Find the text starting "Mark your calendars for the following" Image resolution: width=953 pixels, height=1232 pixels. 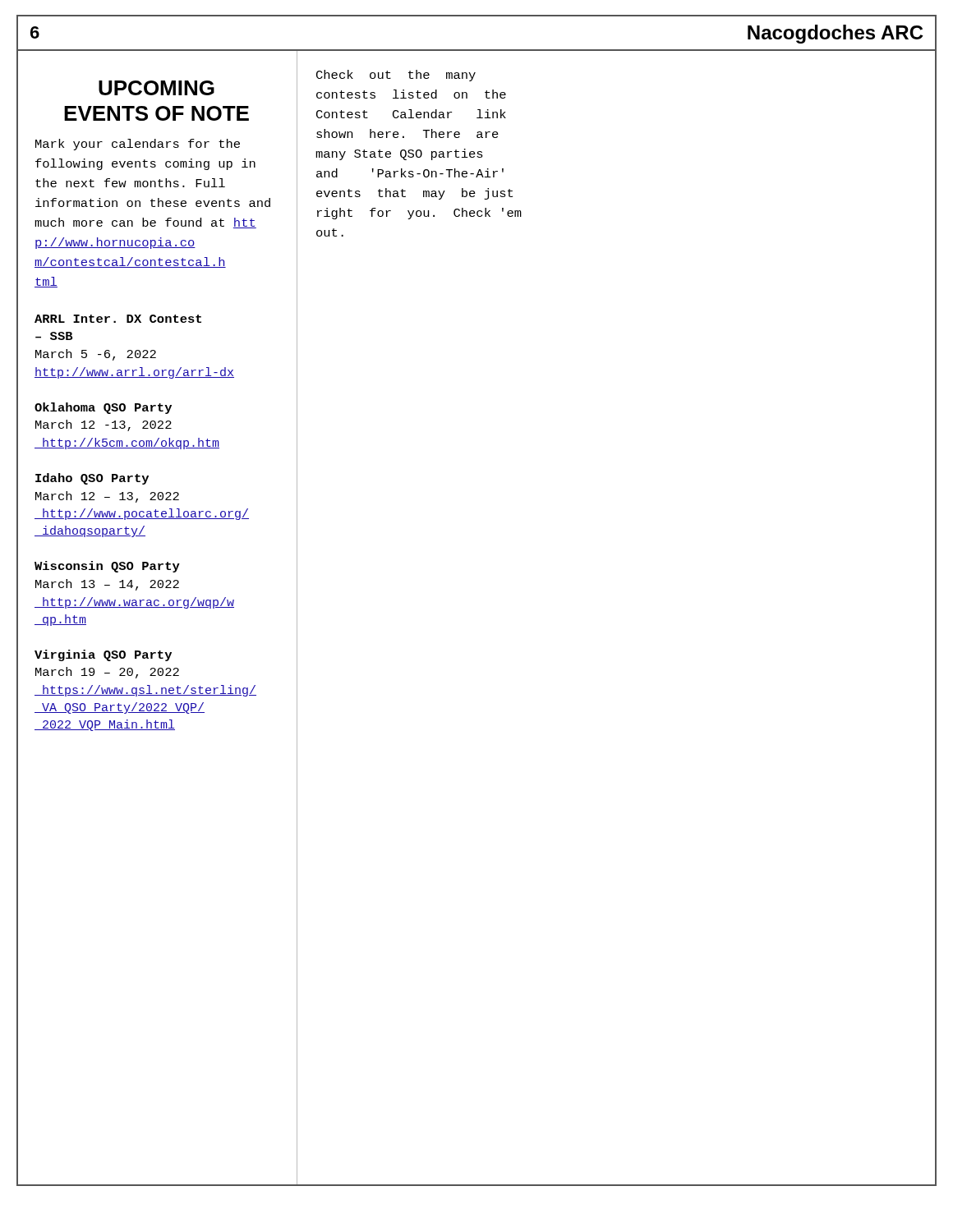153,214
